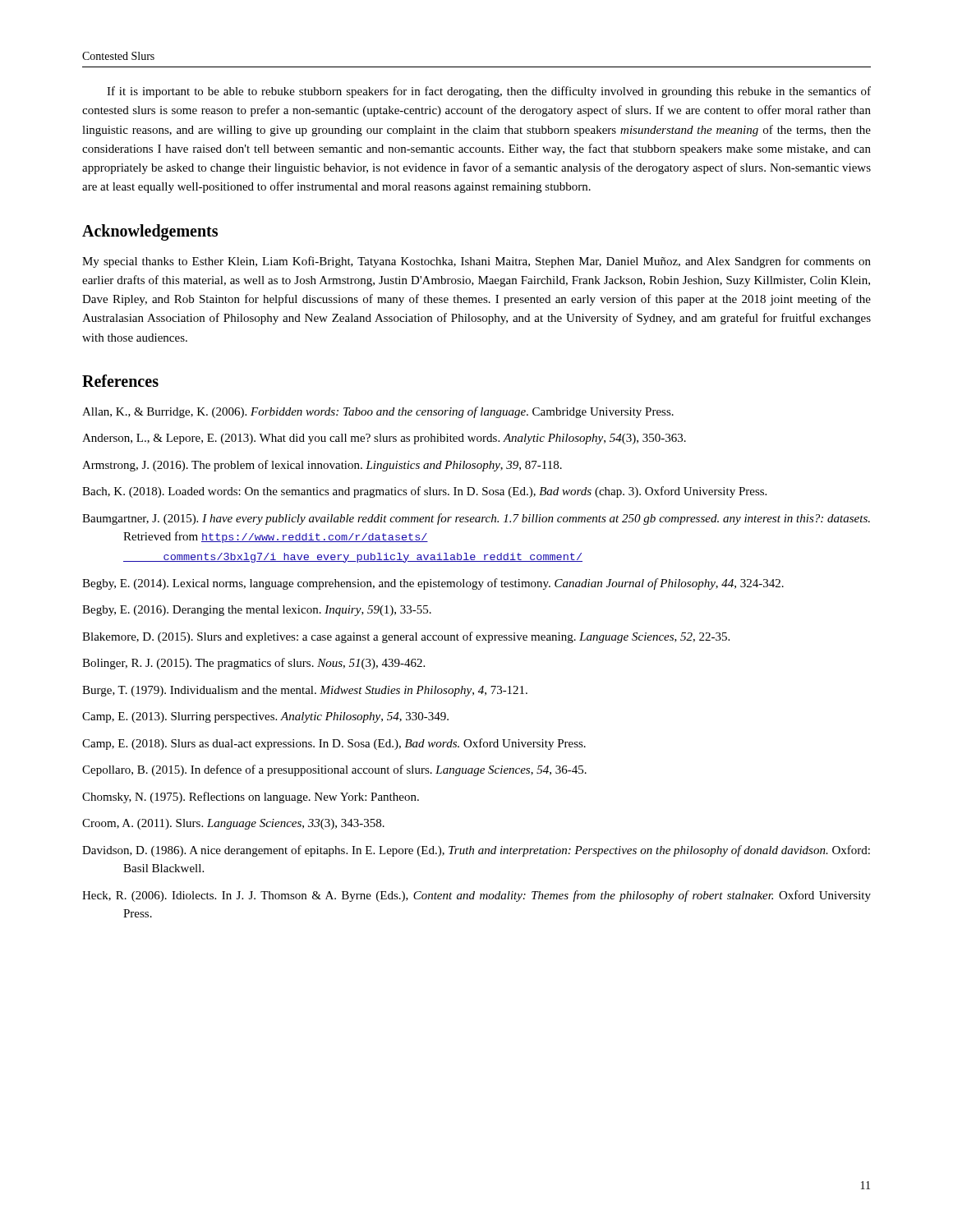Click the passage that begins "Davidson, D. (1986). A nice derangement"
This screenshot has height=1232, width=953.
pos(476,859)
